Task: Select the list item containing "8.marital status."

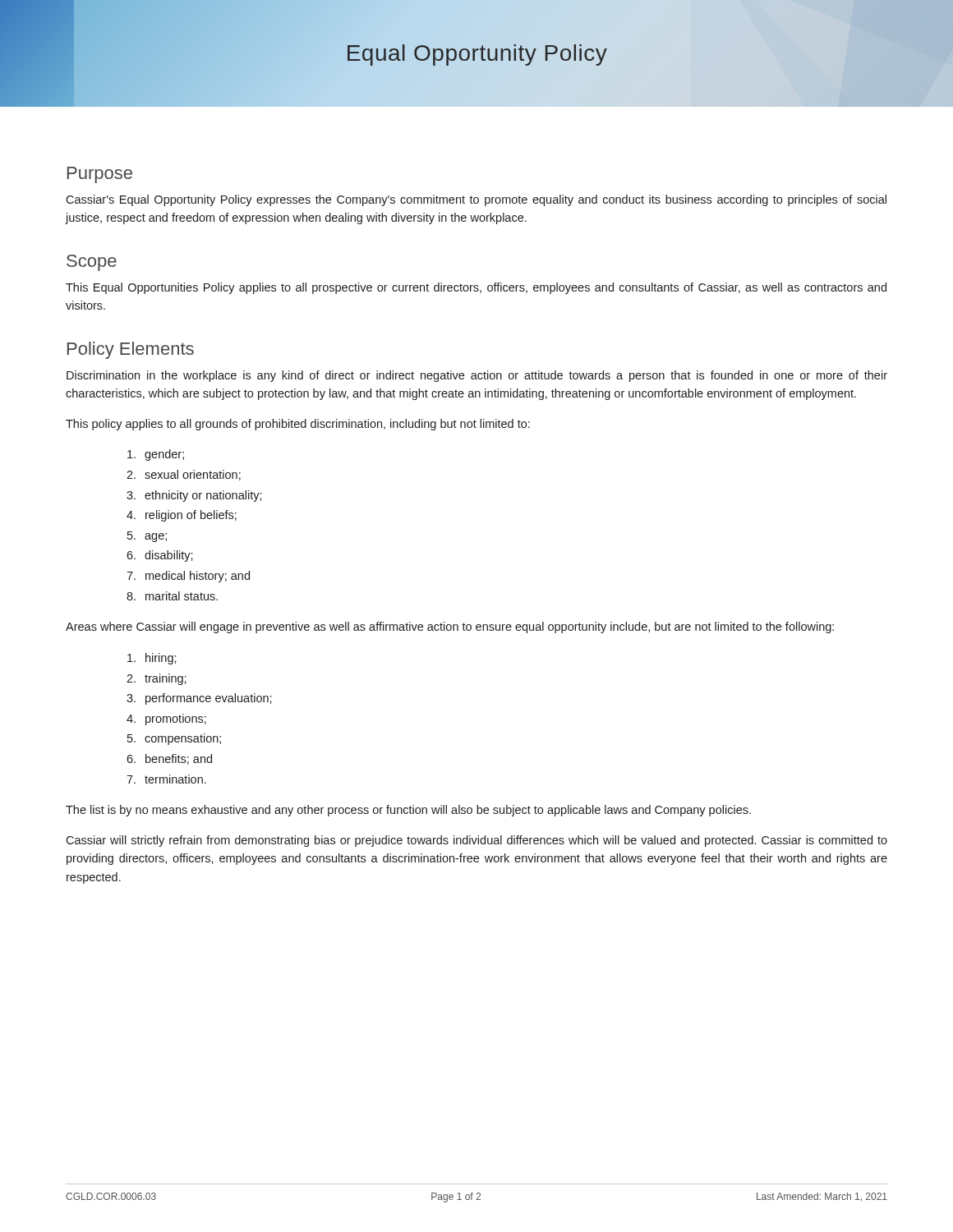Action: (x=172, y=596)
